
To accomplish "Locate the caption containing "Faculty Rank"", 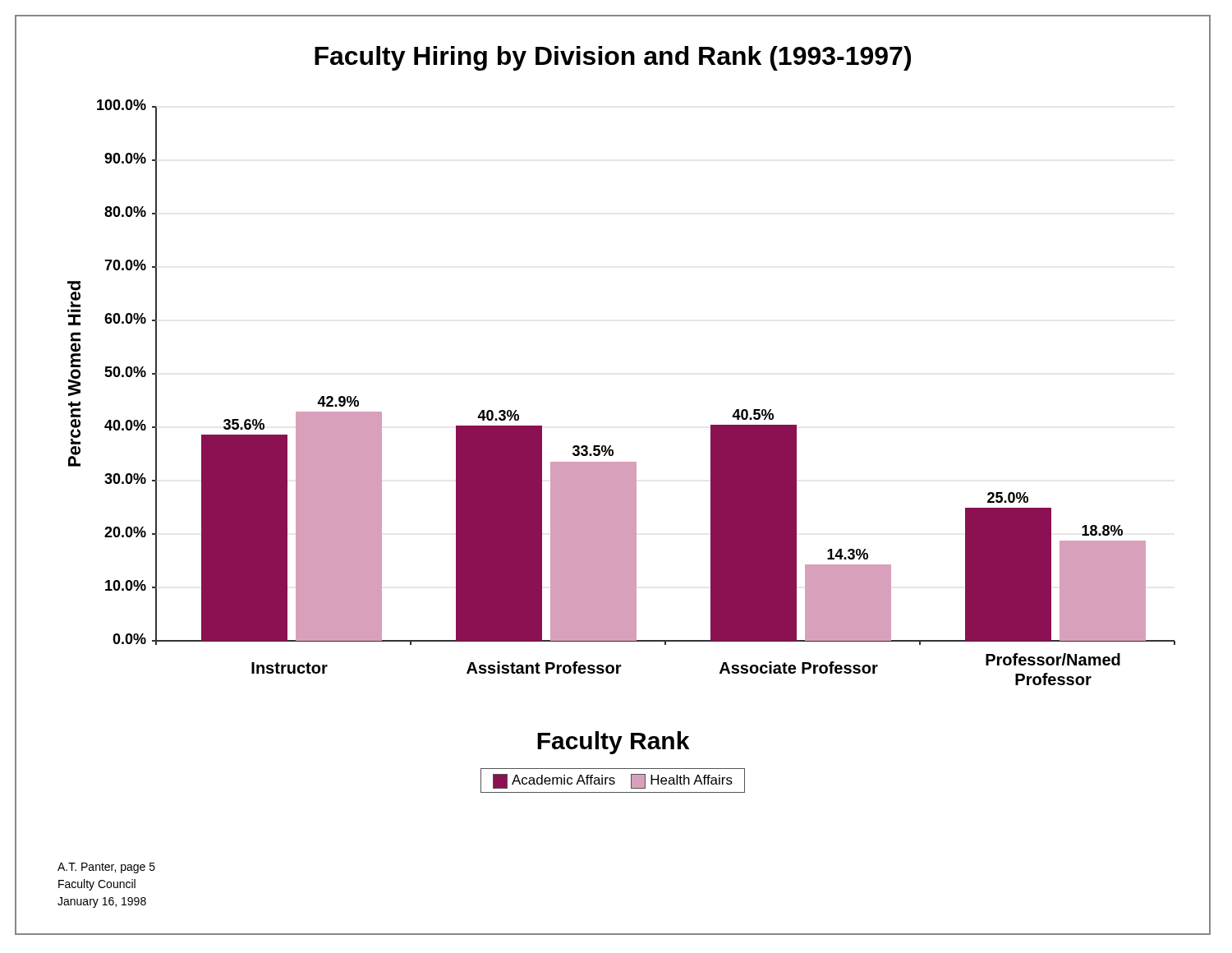I will coord(613,741).
